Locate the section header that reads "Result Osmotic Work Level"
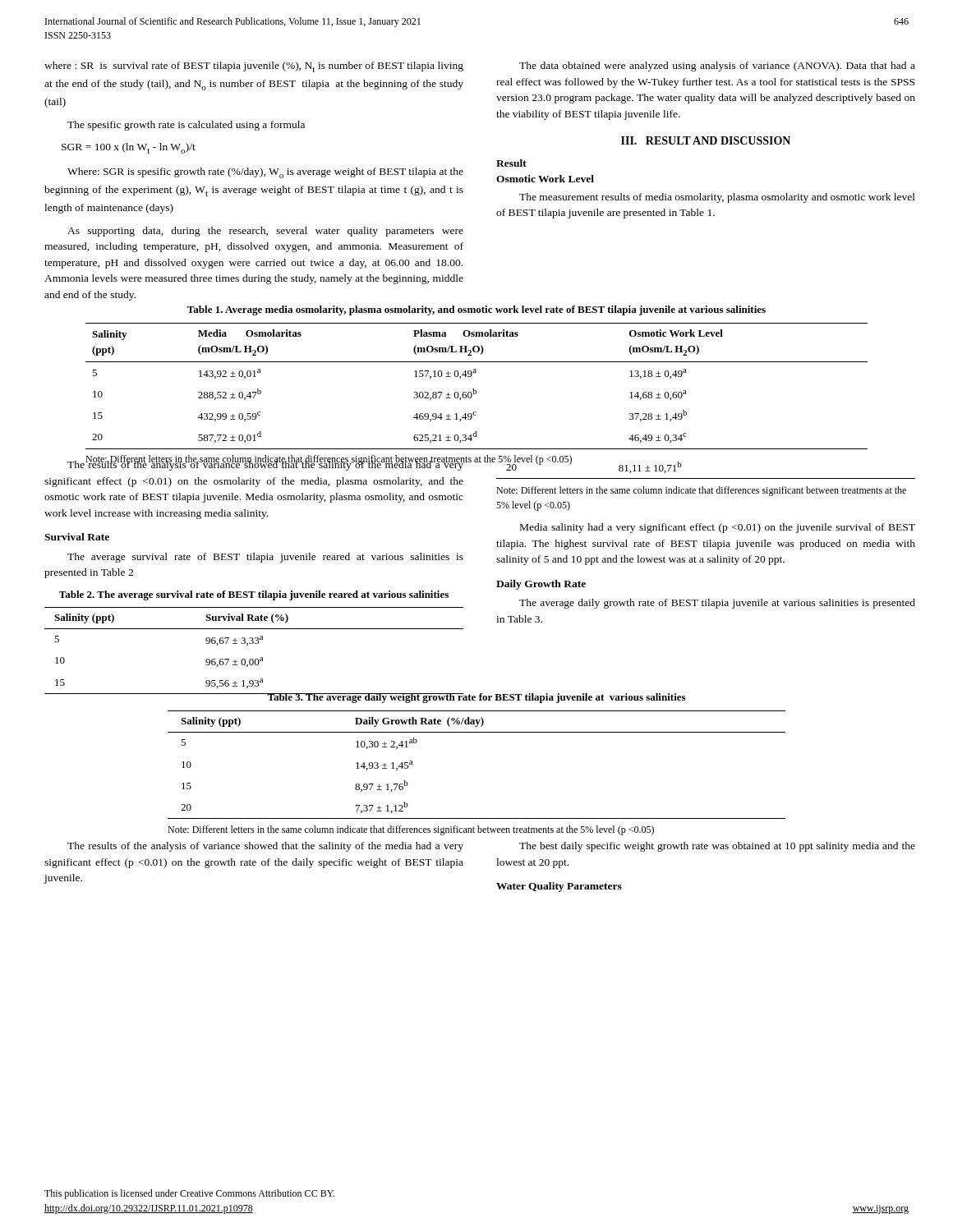 click(x=545, y=171)
